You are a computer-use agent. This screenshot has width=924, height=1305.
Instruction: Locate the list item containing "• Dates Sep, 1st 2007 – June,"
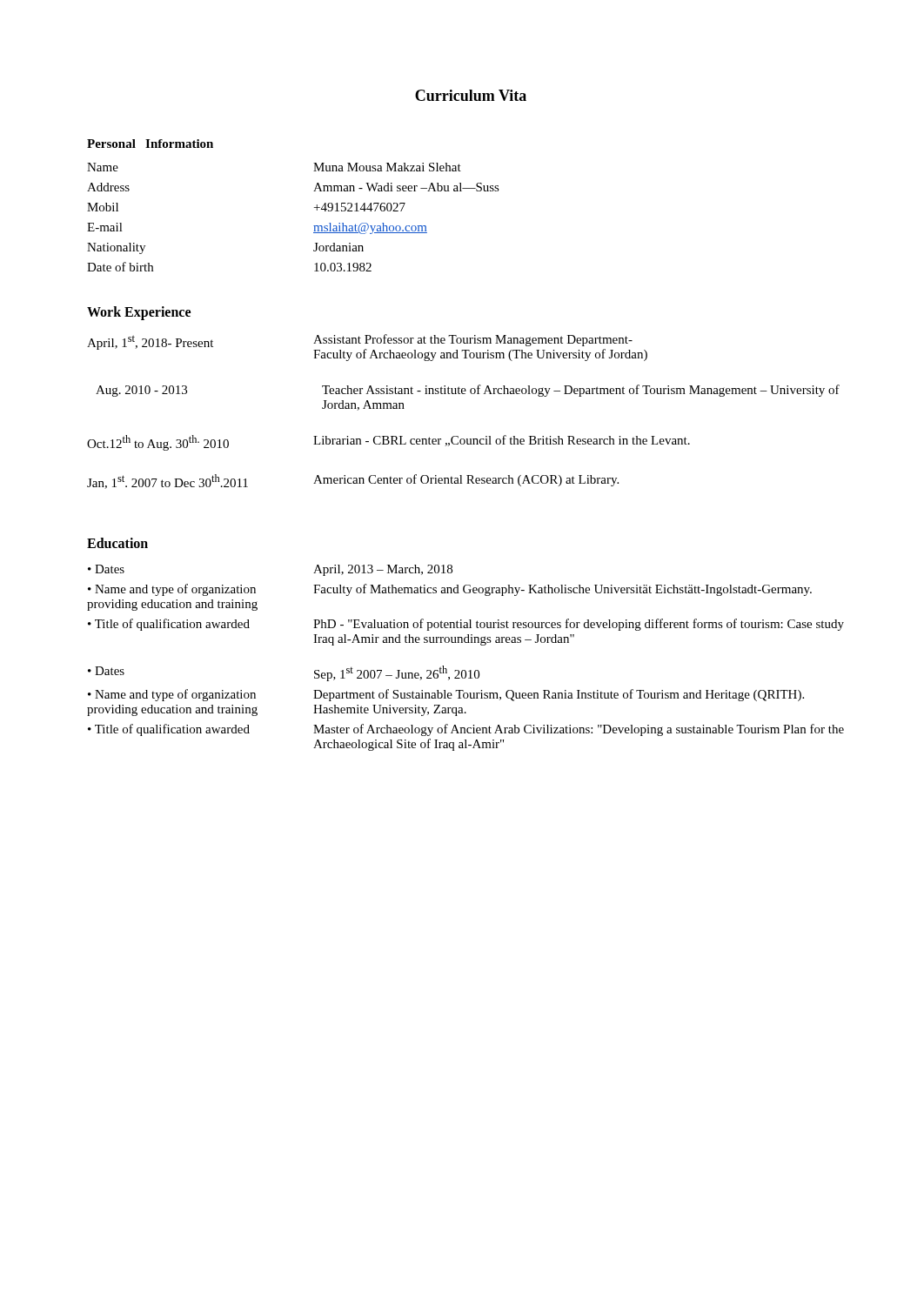(471, 673)
